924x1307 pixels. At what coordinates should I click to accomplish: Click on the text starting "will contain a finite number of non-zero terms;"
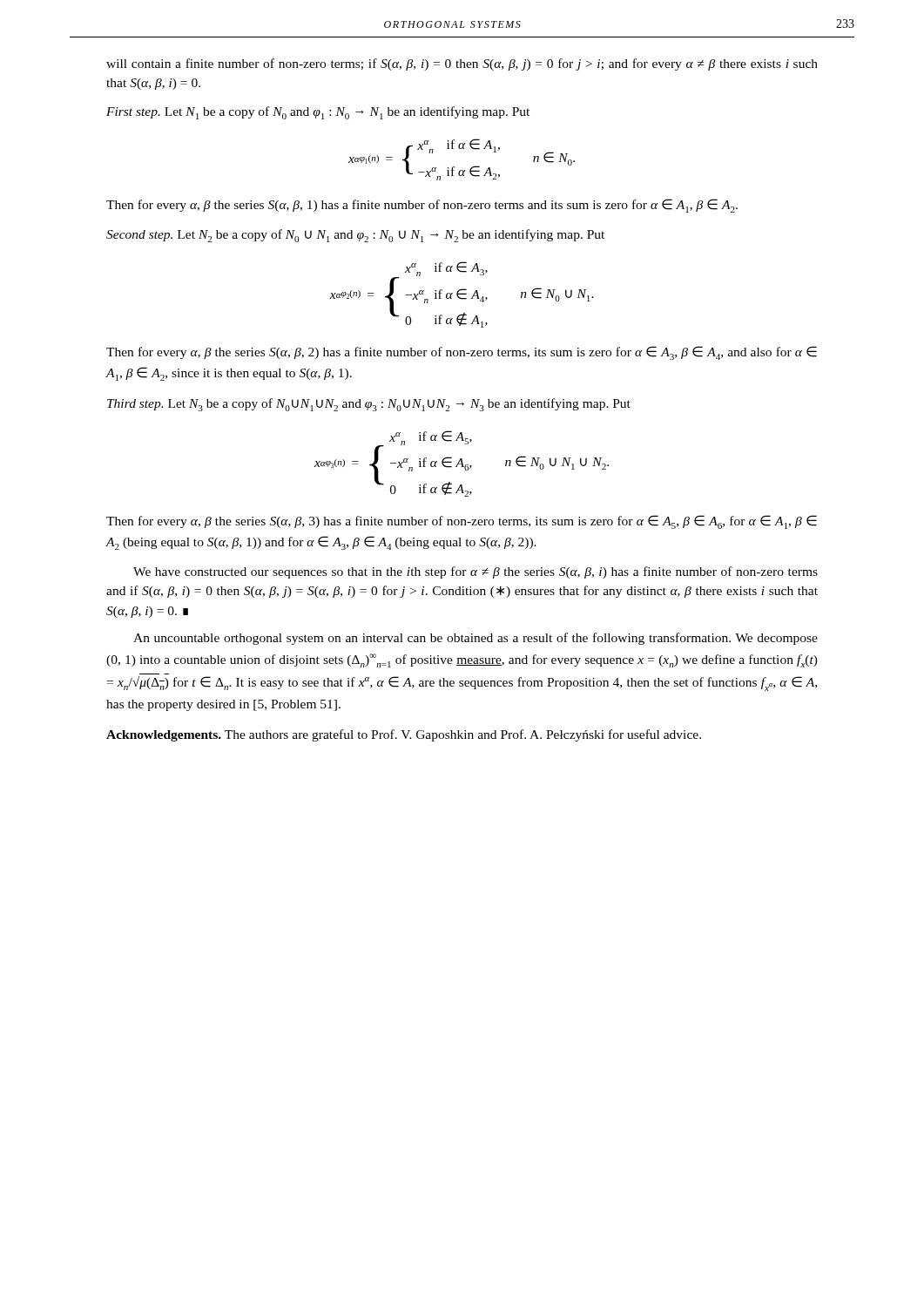point(462,73)
